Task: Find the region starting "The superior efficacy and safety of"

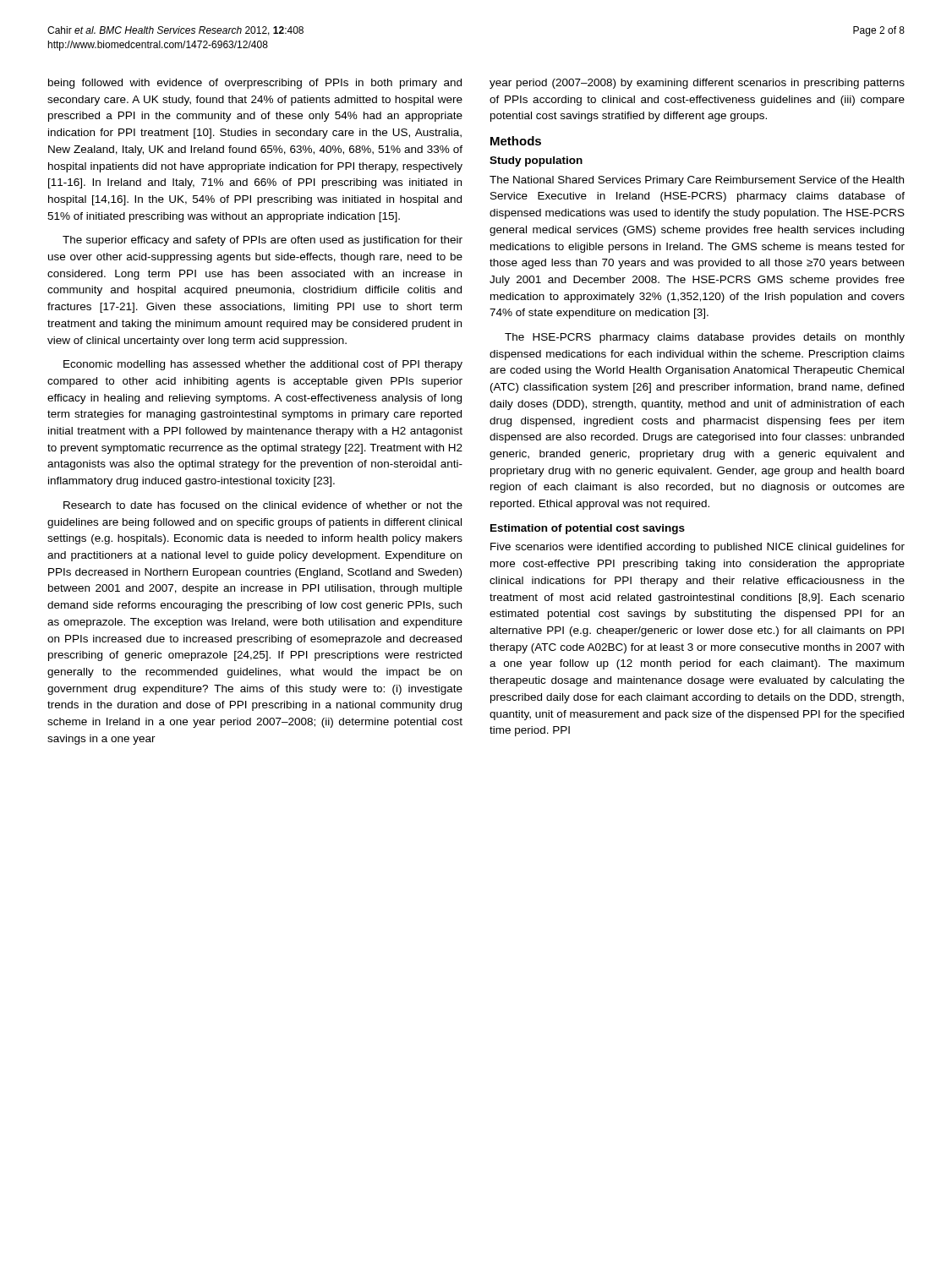Action: click(x=255, y=290)
